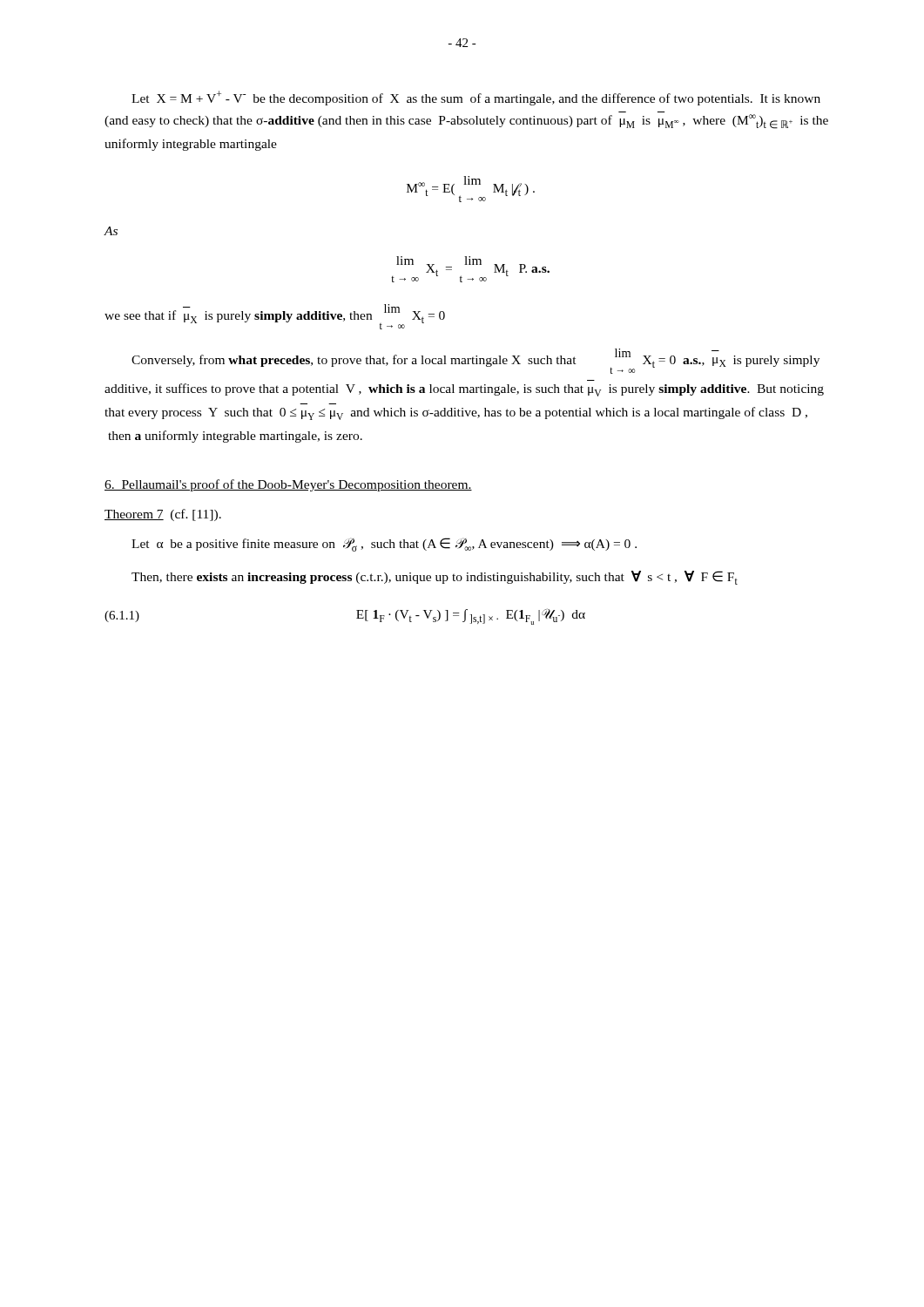Screen dimensions: 1307x924
Task: Point to the formula beginning "(6.1.1) E[ 1F · (Vt - Vs) ]"
Action: [x=345, y=616]
